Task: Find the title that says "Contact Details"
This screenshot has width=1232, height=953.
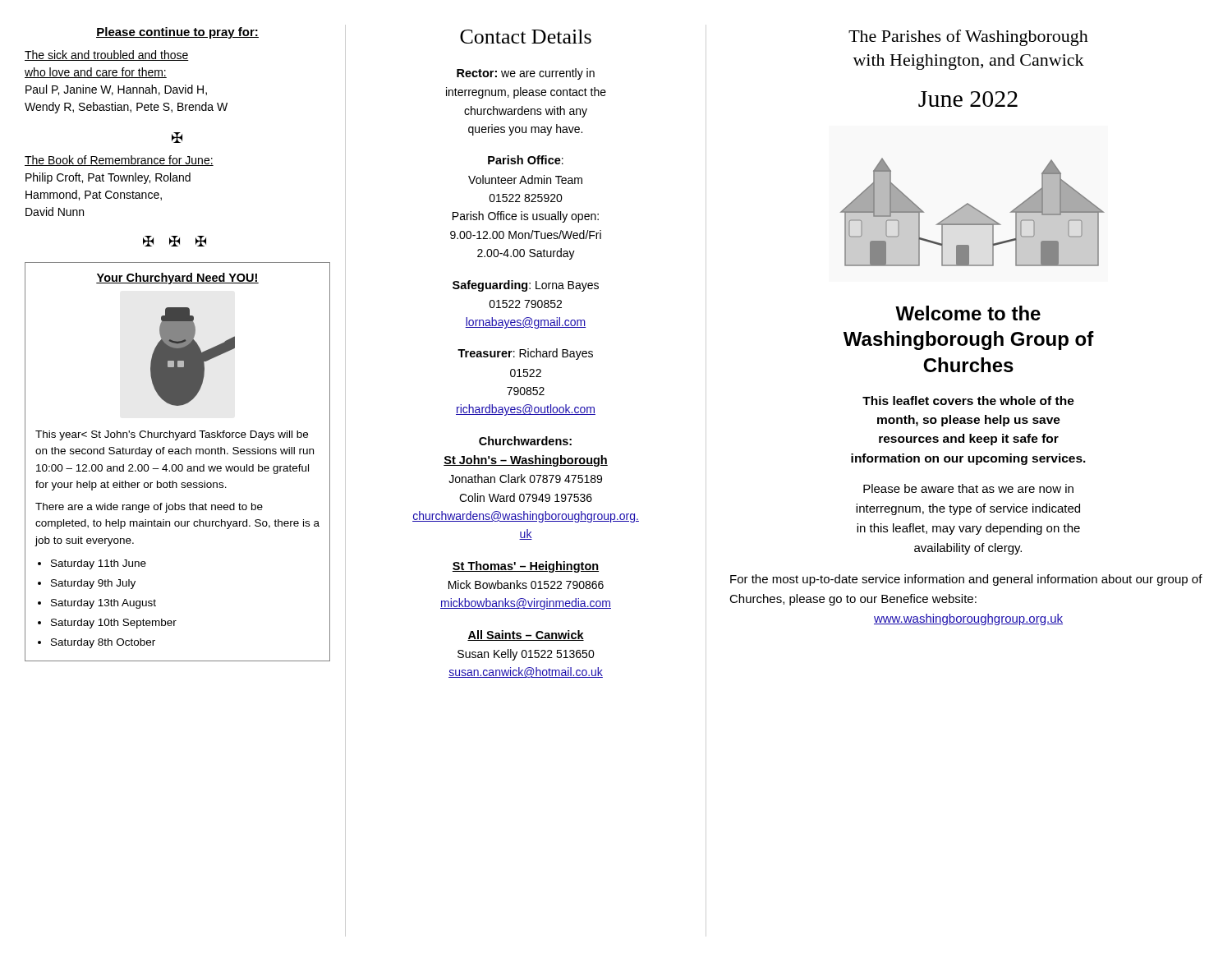Action: tap(526, 37)
